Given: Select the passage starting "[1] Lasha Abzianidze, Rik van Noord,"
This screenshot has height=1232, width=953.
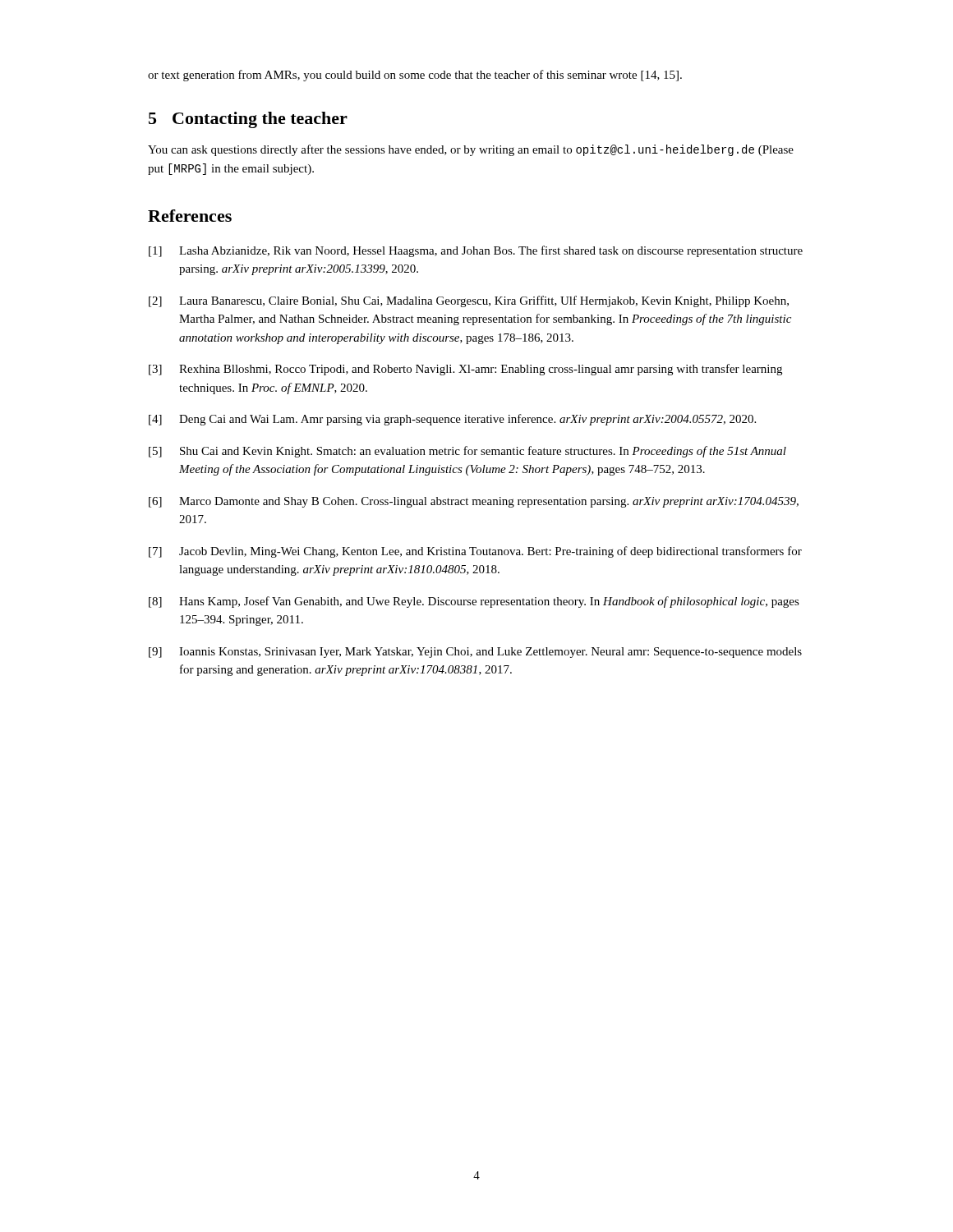Looking at the screenshot, I should pos(476,260).
